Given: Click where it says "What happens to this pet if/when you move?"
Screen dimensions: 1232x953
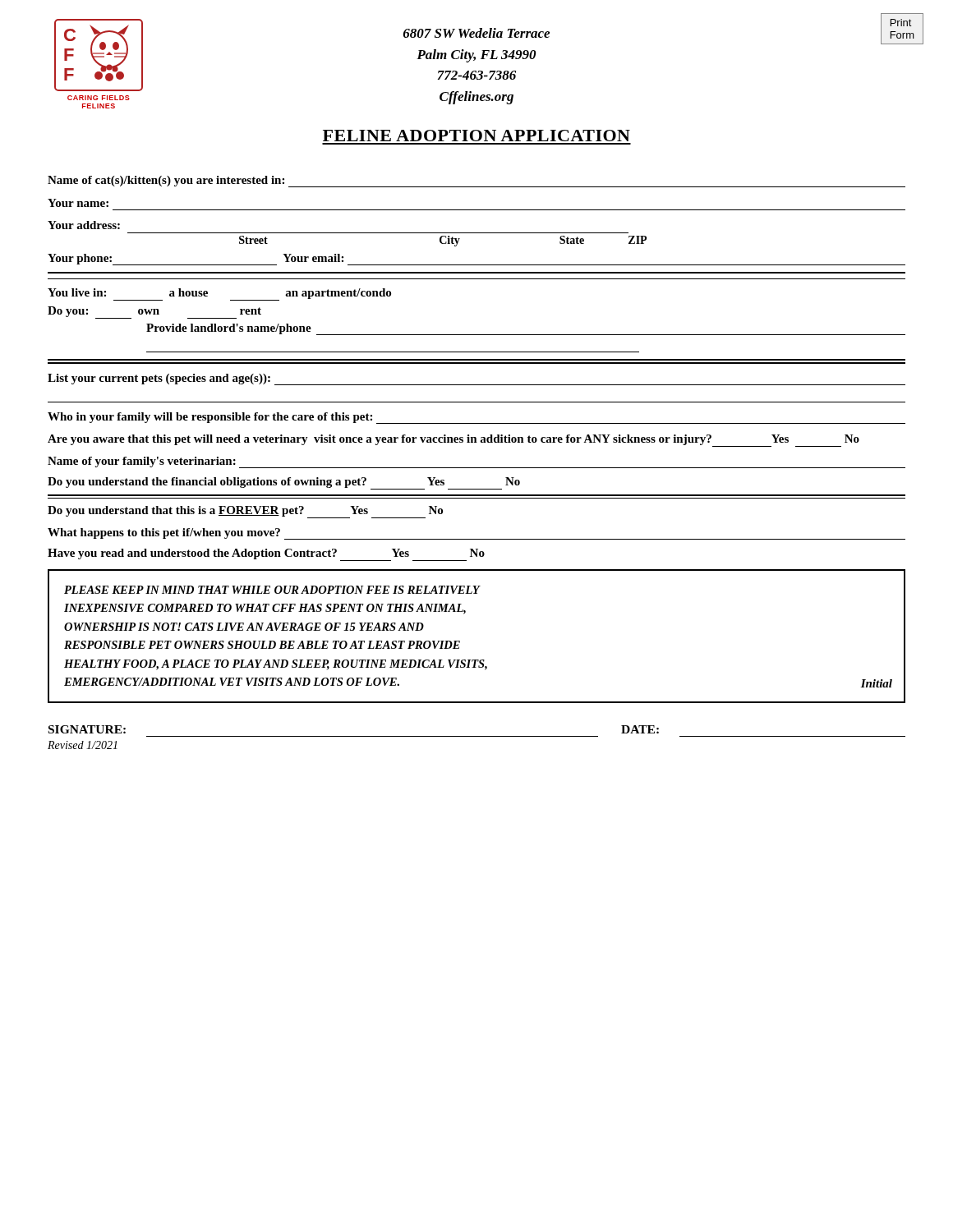Looking at the screenshot, I should (476, 532).
